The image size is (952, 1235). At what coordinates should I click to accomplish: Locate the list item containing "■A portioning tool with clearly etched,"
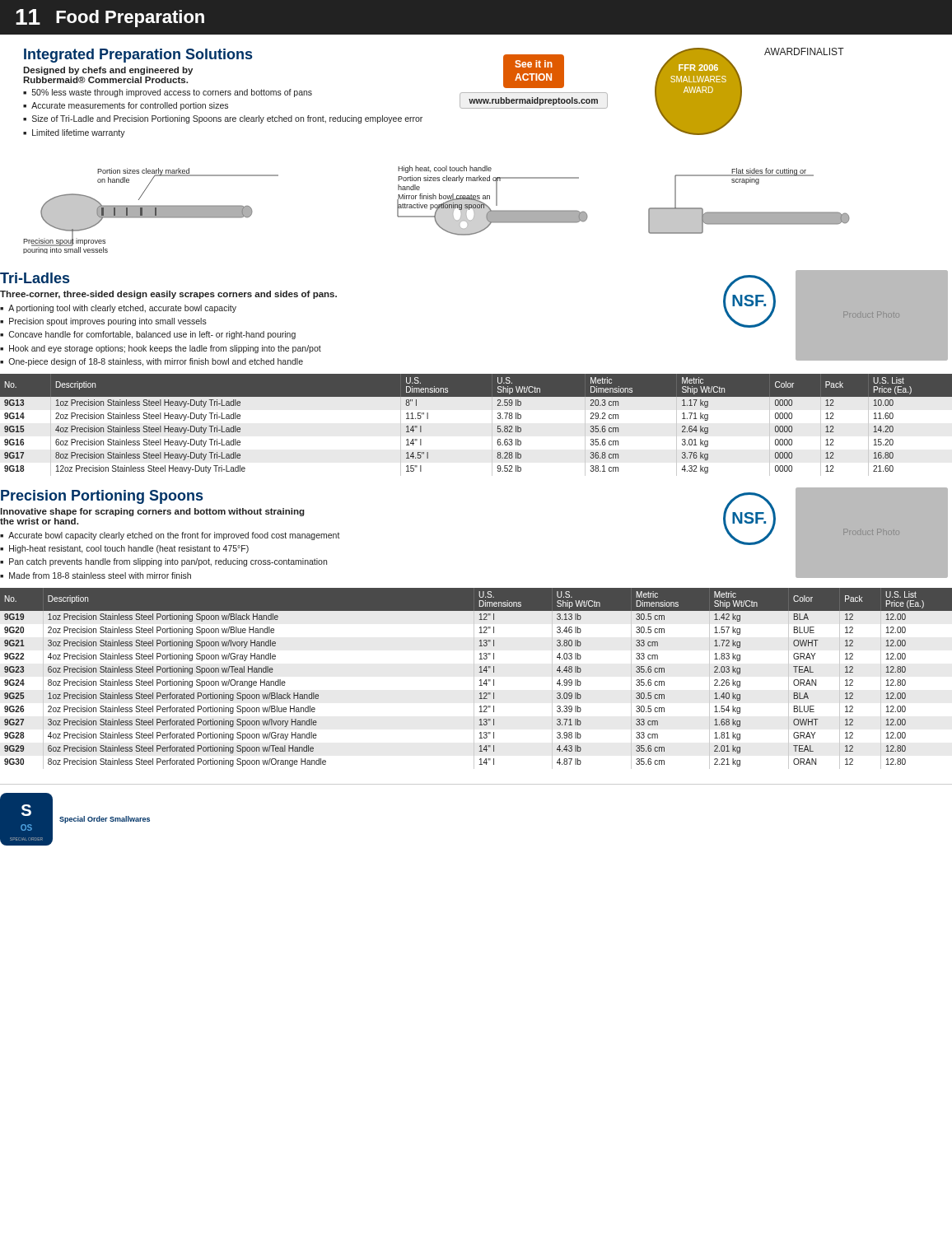coord(118,308)
